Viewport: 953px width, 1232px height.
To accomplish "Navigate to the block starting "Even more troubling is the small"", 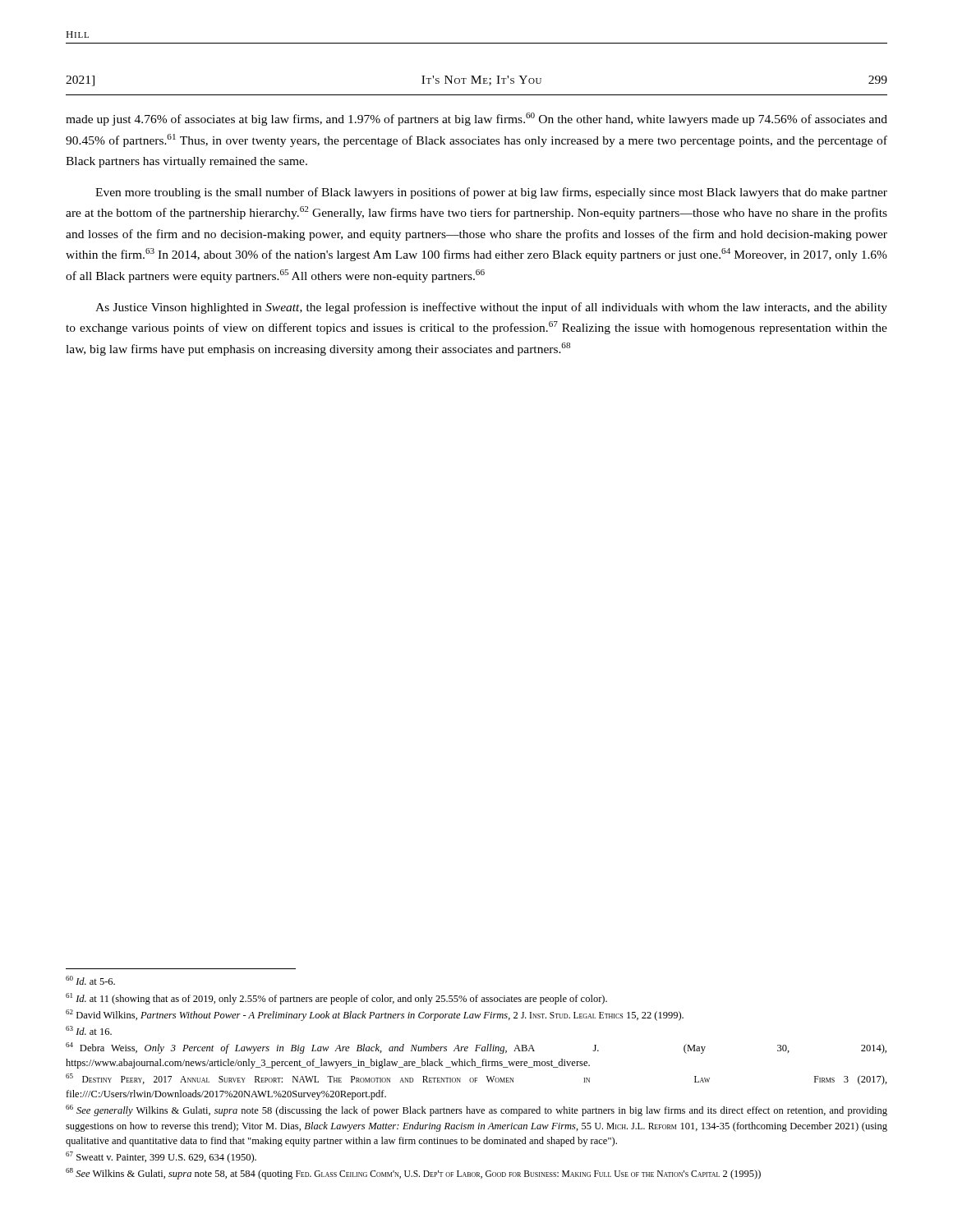I will pos(476,234).
